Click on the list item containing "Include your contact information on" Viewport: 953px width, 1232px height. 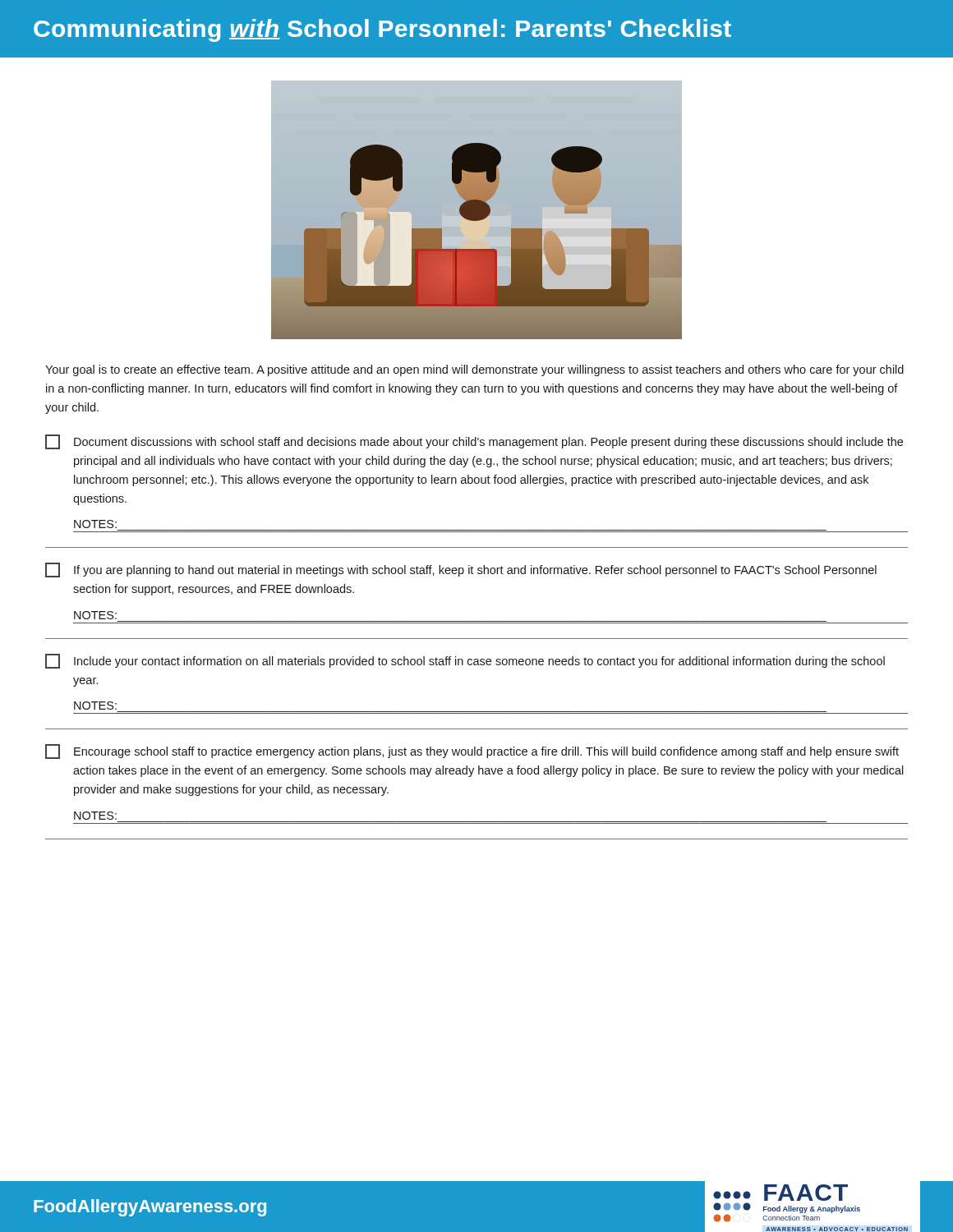465,661
